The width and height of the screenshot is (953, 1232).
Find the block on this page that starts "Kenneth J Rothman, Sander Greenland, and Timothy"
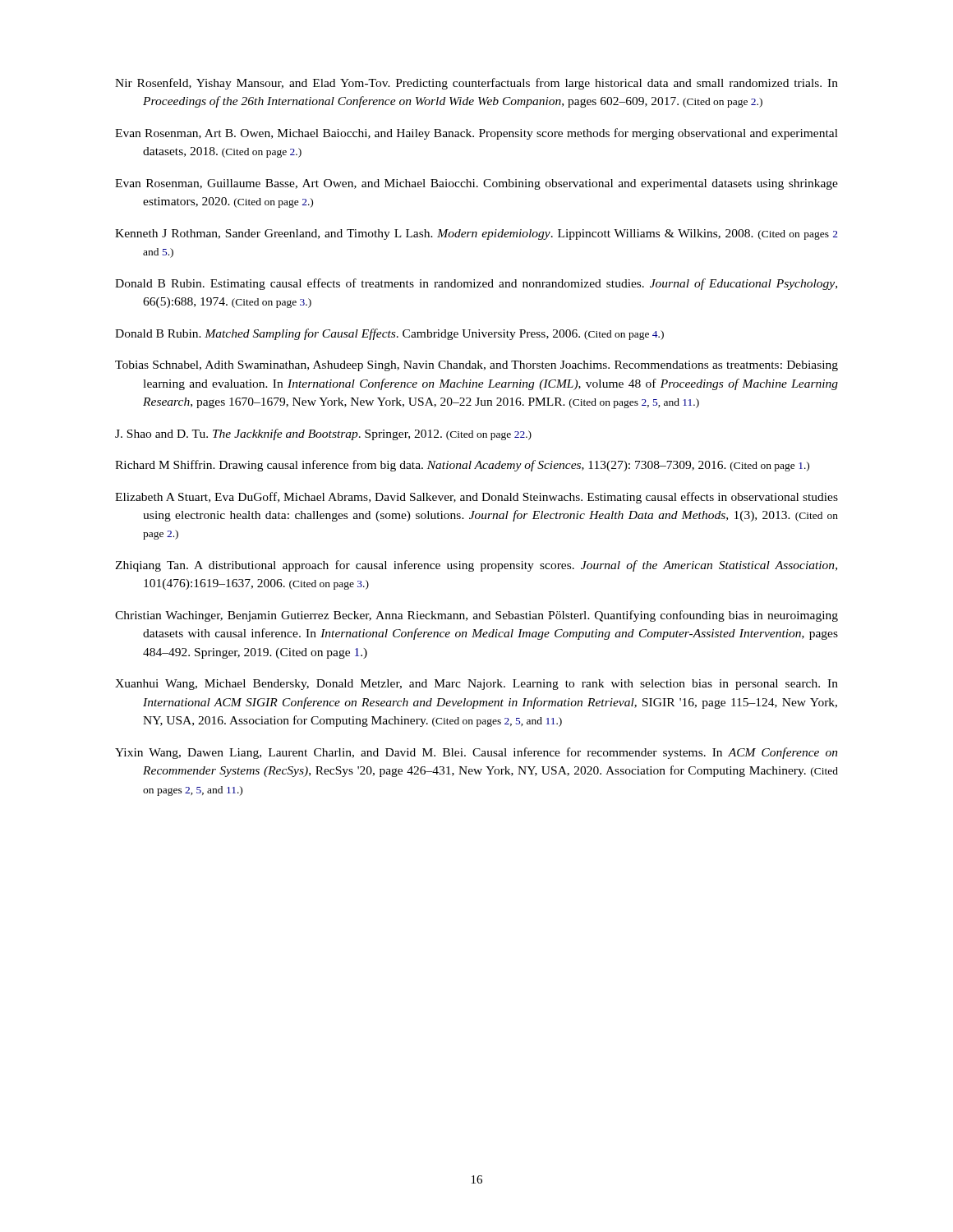pyautogui.click(x=476, y=243)
